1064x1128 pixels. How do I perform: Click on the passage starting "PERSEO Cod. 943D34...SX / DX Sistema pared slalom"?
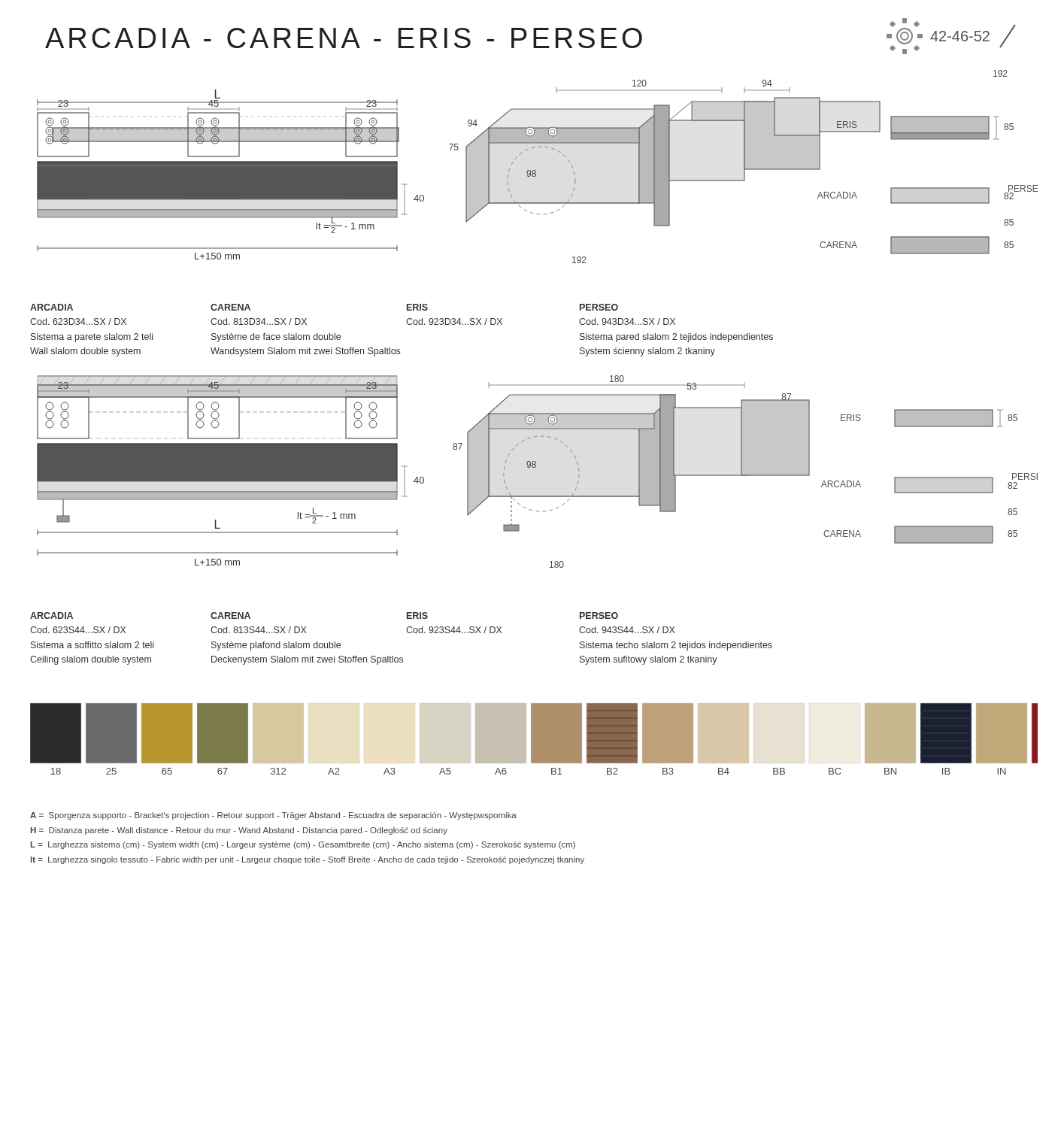click(x=676, y=329)
